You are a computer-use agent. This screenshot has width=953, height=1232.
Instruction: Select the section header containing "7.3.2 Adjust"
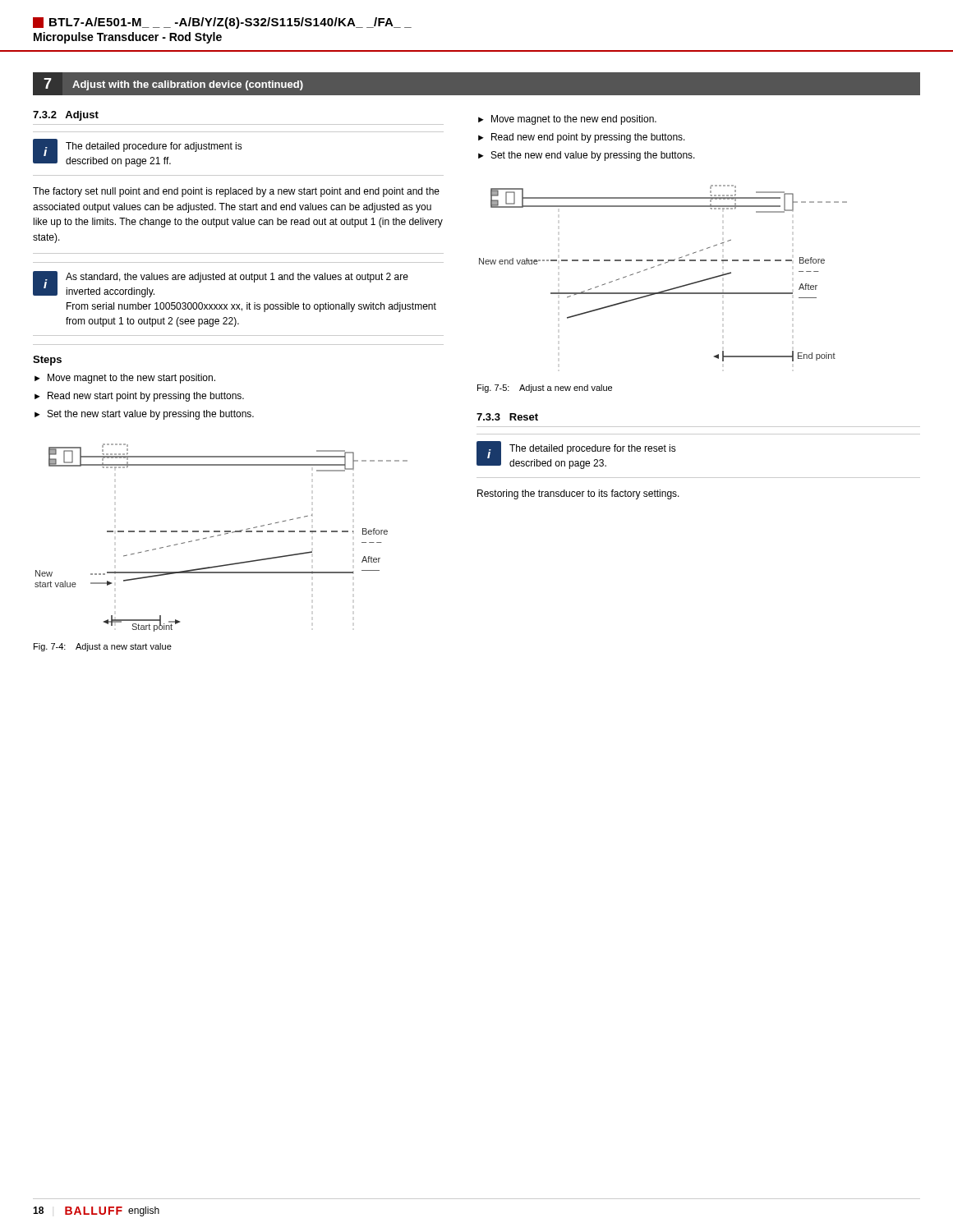[66, 115]
